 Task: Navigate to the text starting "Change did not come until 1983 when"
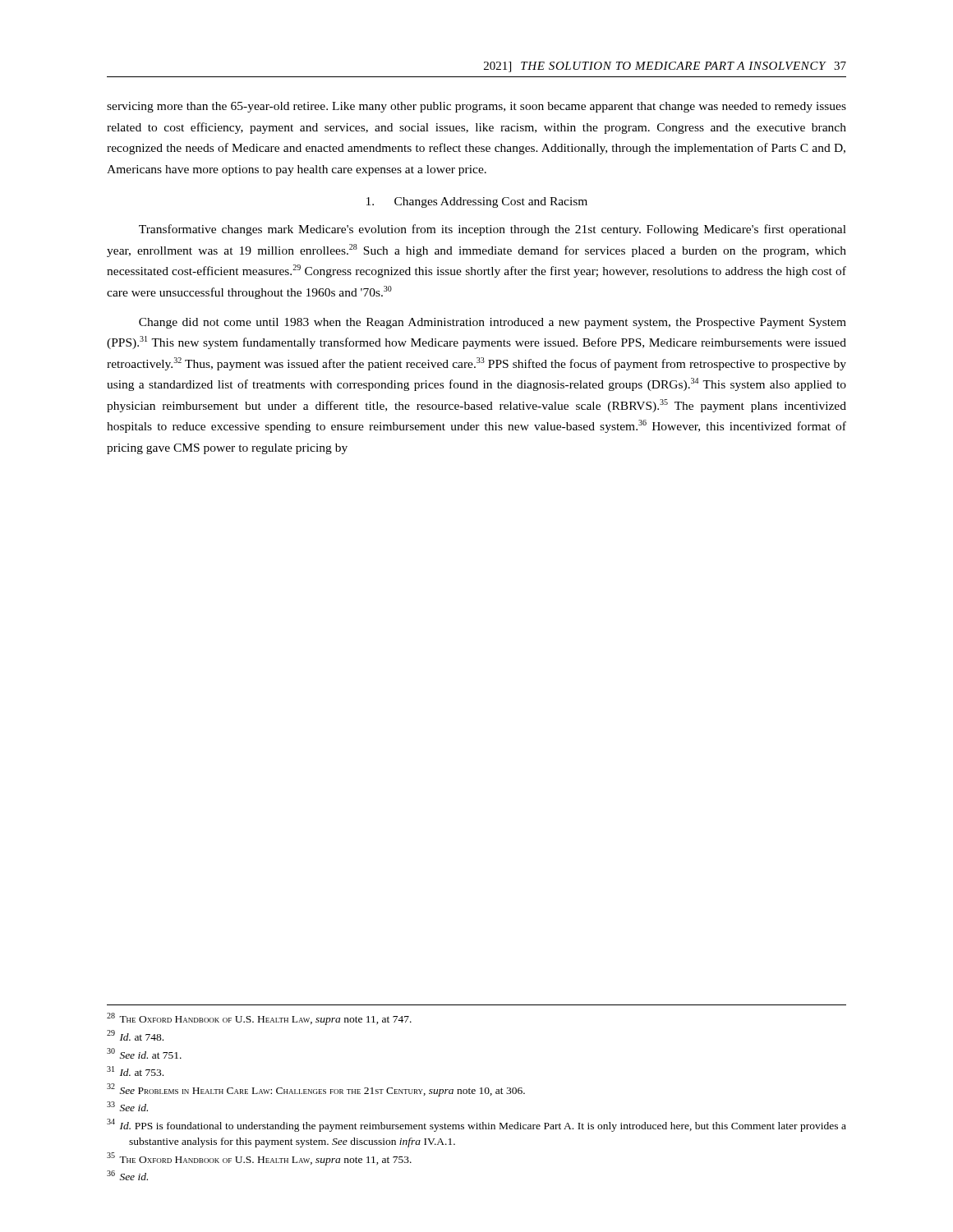coord(476,384)
